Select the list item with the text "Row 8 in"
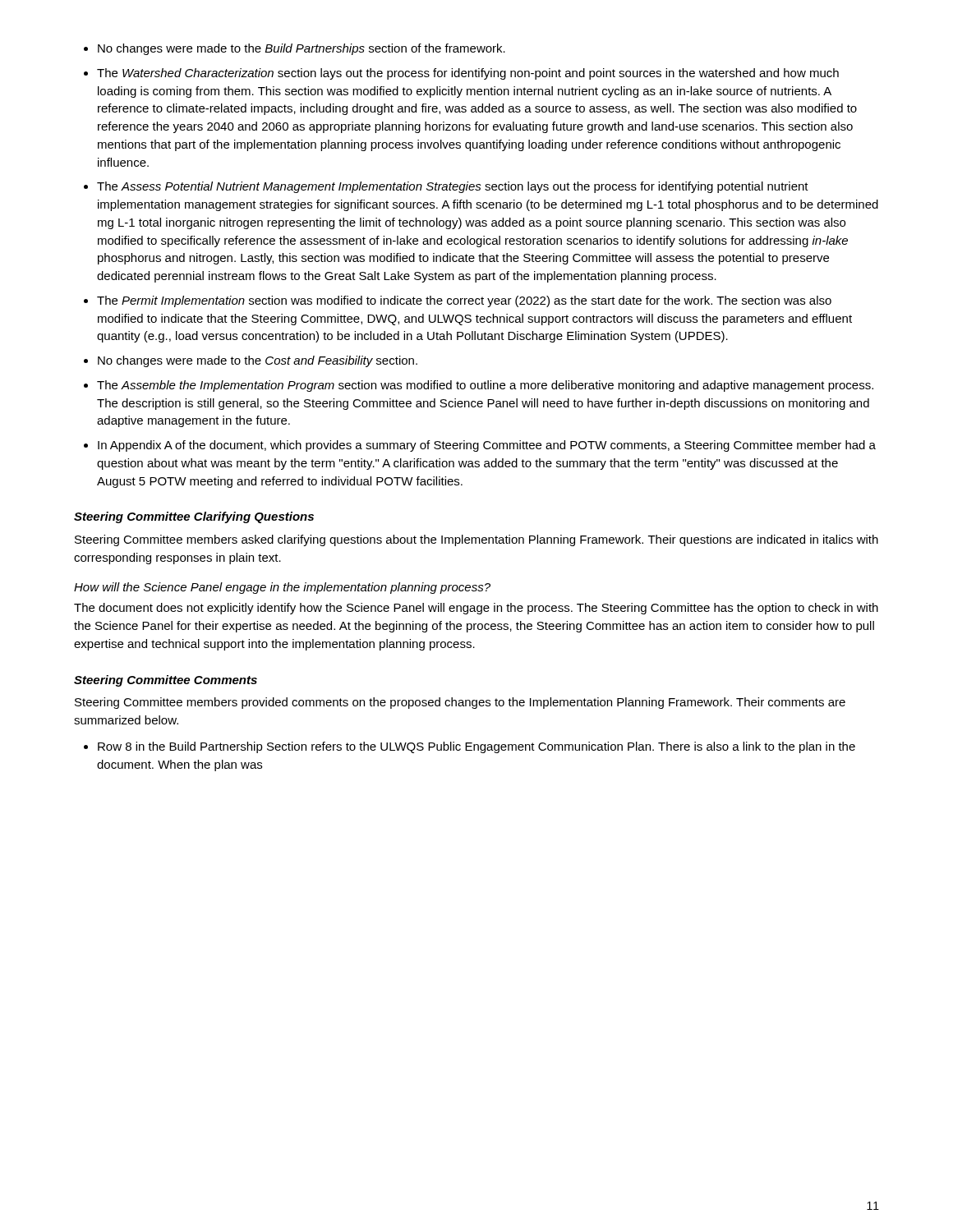 (x=488, y=755)
